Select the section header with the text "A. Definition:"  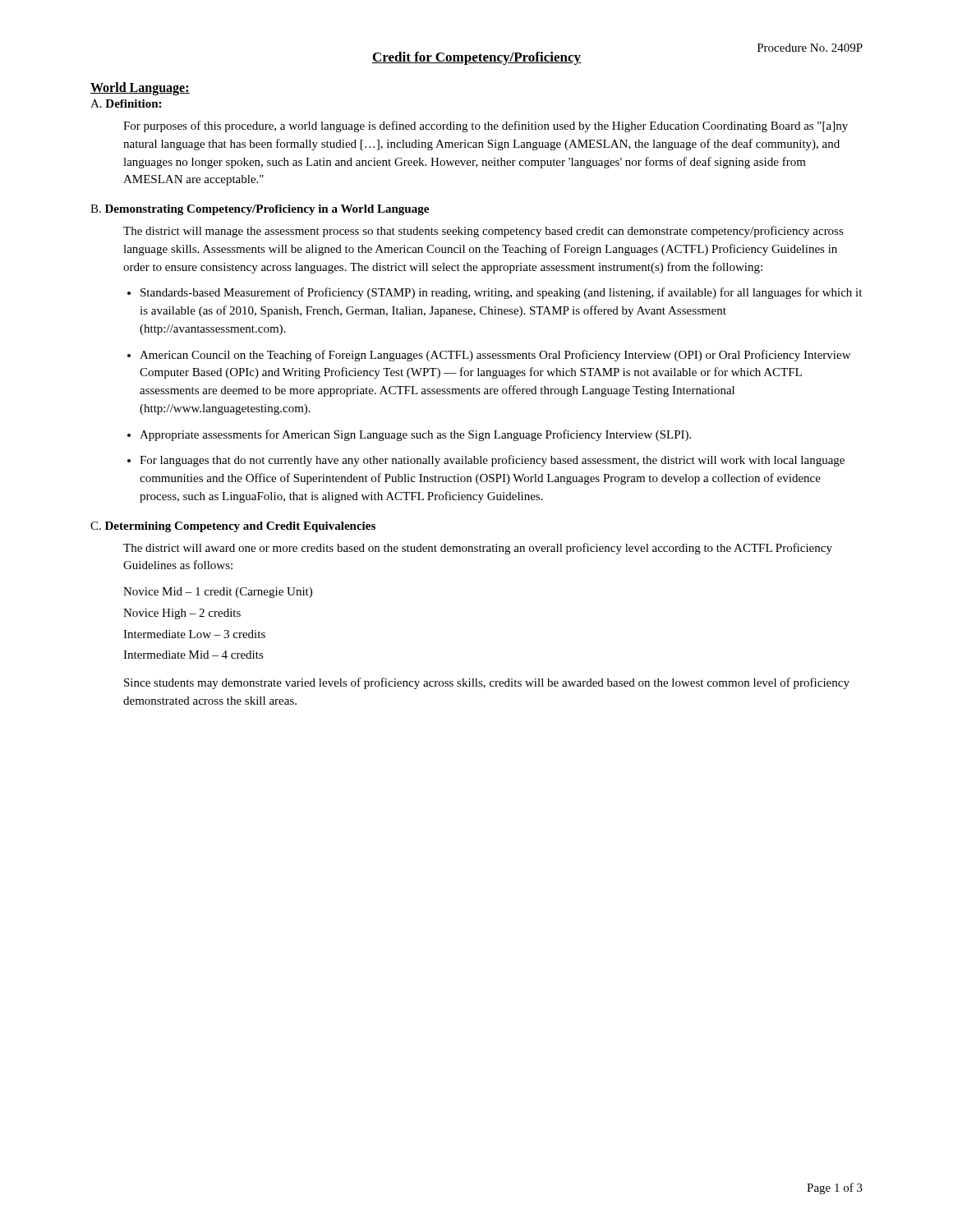pos(126,103)
